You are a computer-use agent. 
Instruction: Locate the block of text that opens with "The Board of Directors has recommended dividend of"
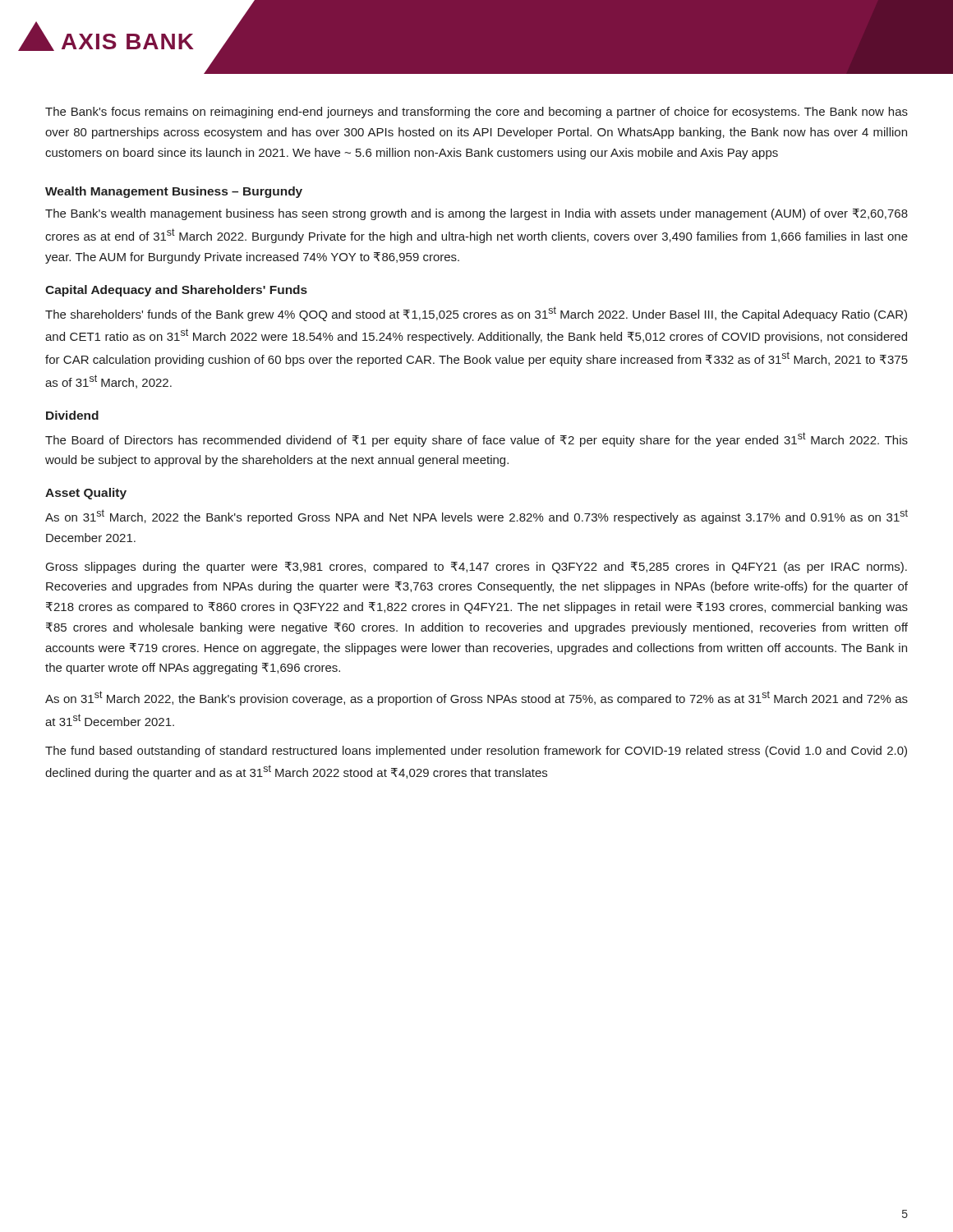pos(476,448)
